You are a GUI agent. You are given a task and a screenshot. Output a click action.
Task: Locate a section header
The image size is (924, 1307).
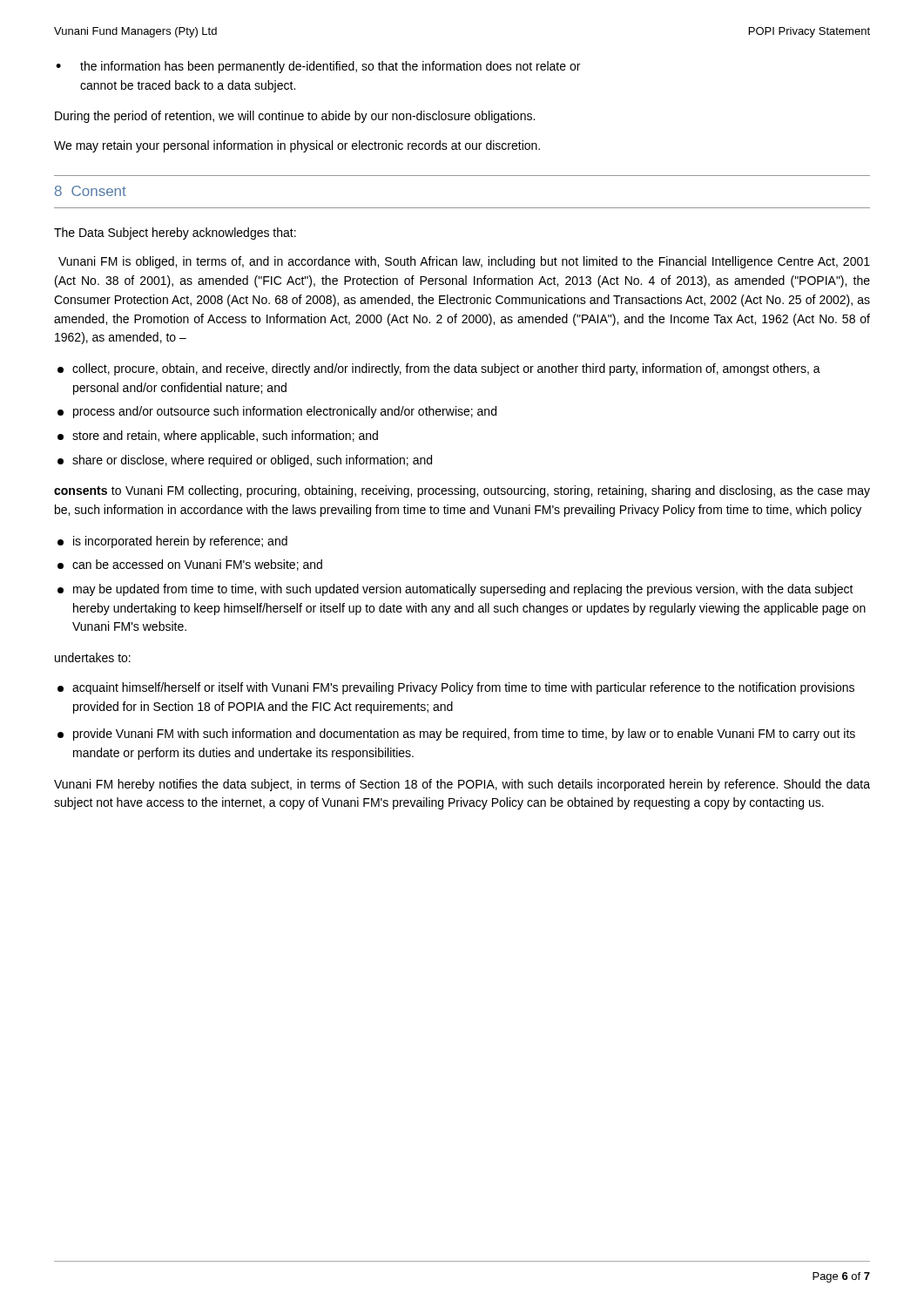tap(90, 191)
